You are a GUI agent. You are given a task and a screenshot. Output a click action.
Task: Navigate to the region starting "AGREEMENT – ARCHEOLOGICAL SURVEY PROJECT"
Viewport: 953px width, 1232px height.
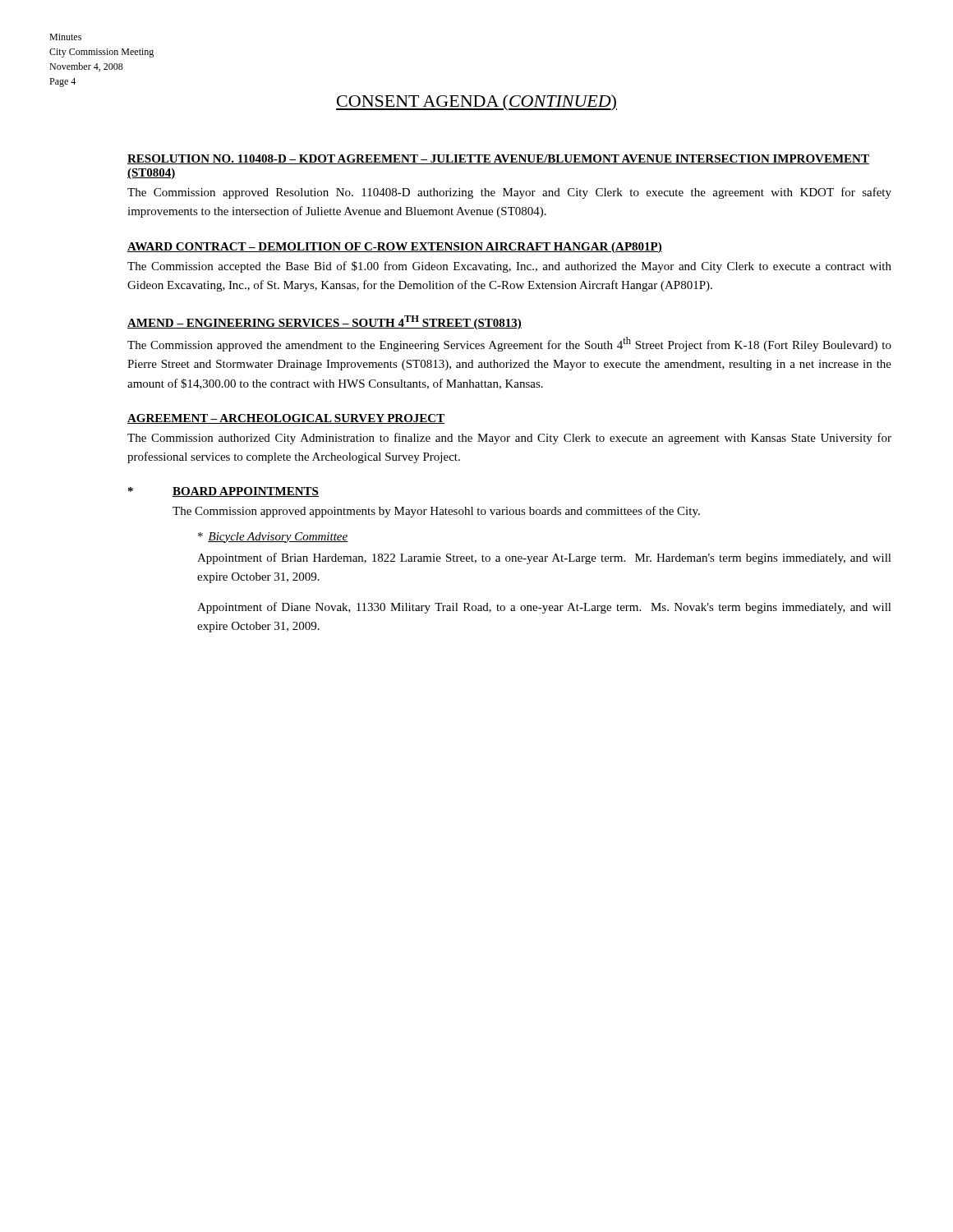click(286, 418)
